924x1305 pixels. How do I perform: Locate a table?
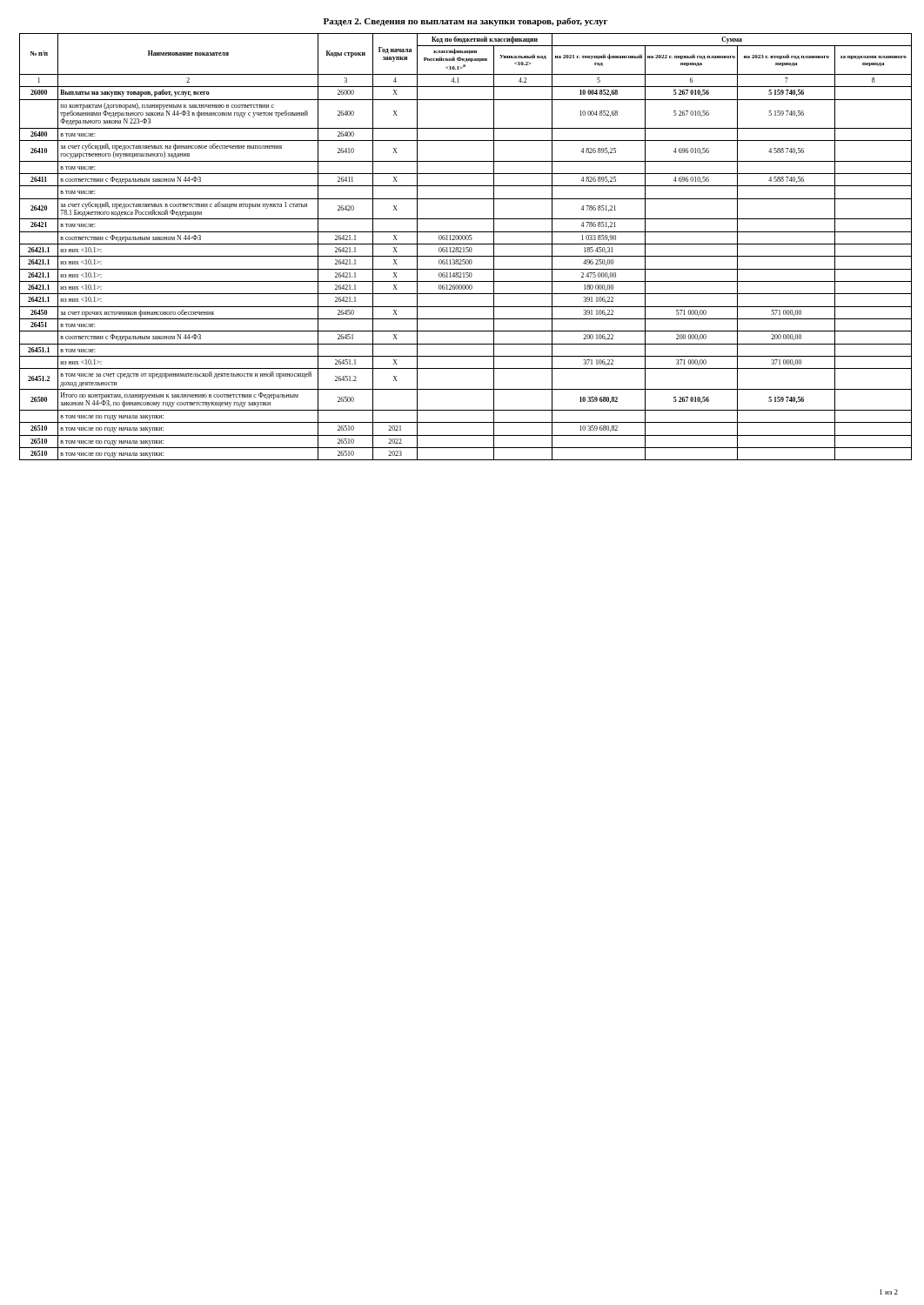click(465, 247)
